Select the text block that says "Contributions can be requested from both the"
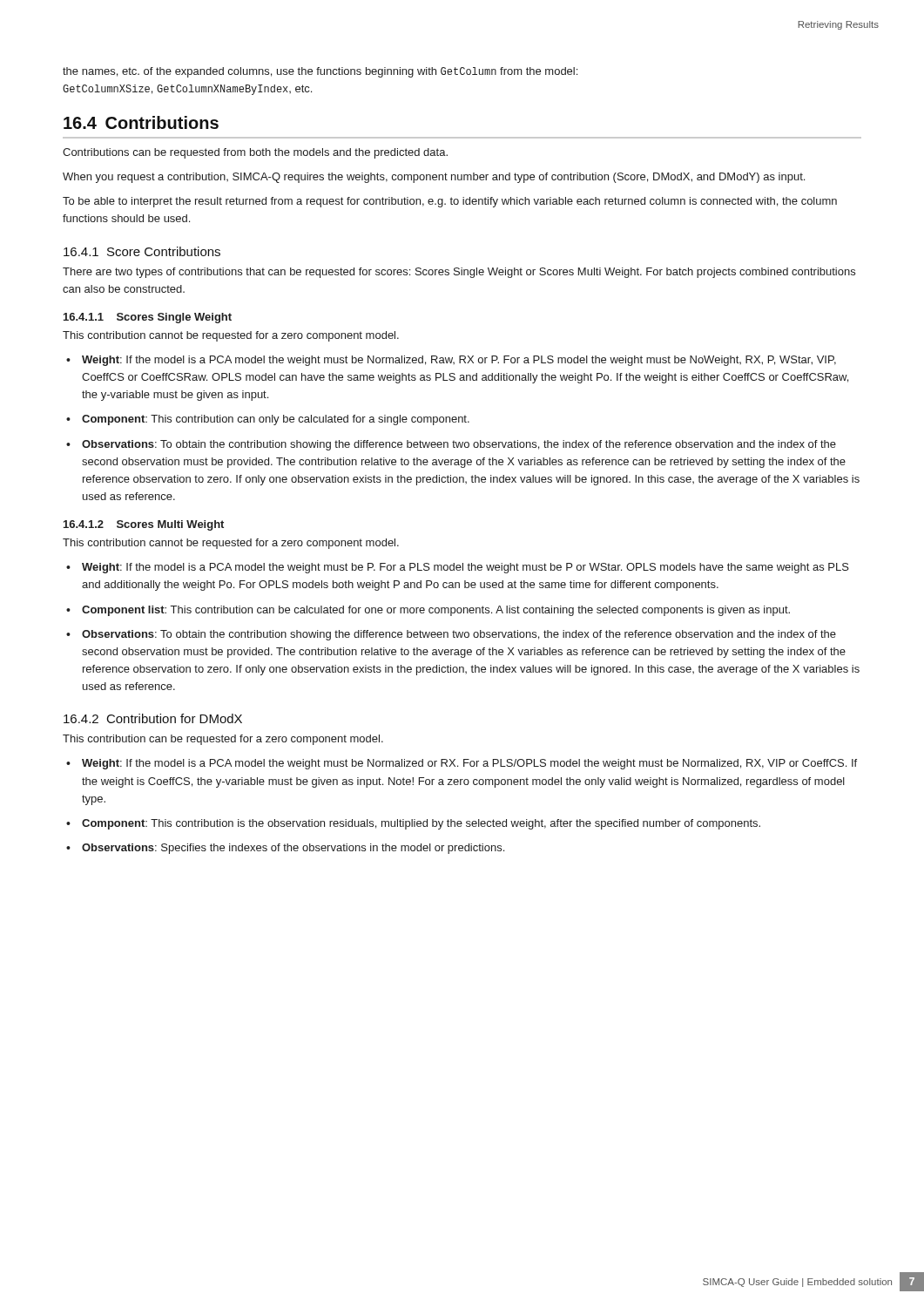This screenshot has width=924, height=1307. (x=256, y=152)
